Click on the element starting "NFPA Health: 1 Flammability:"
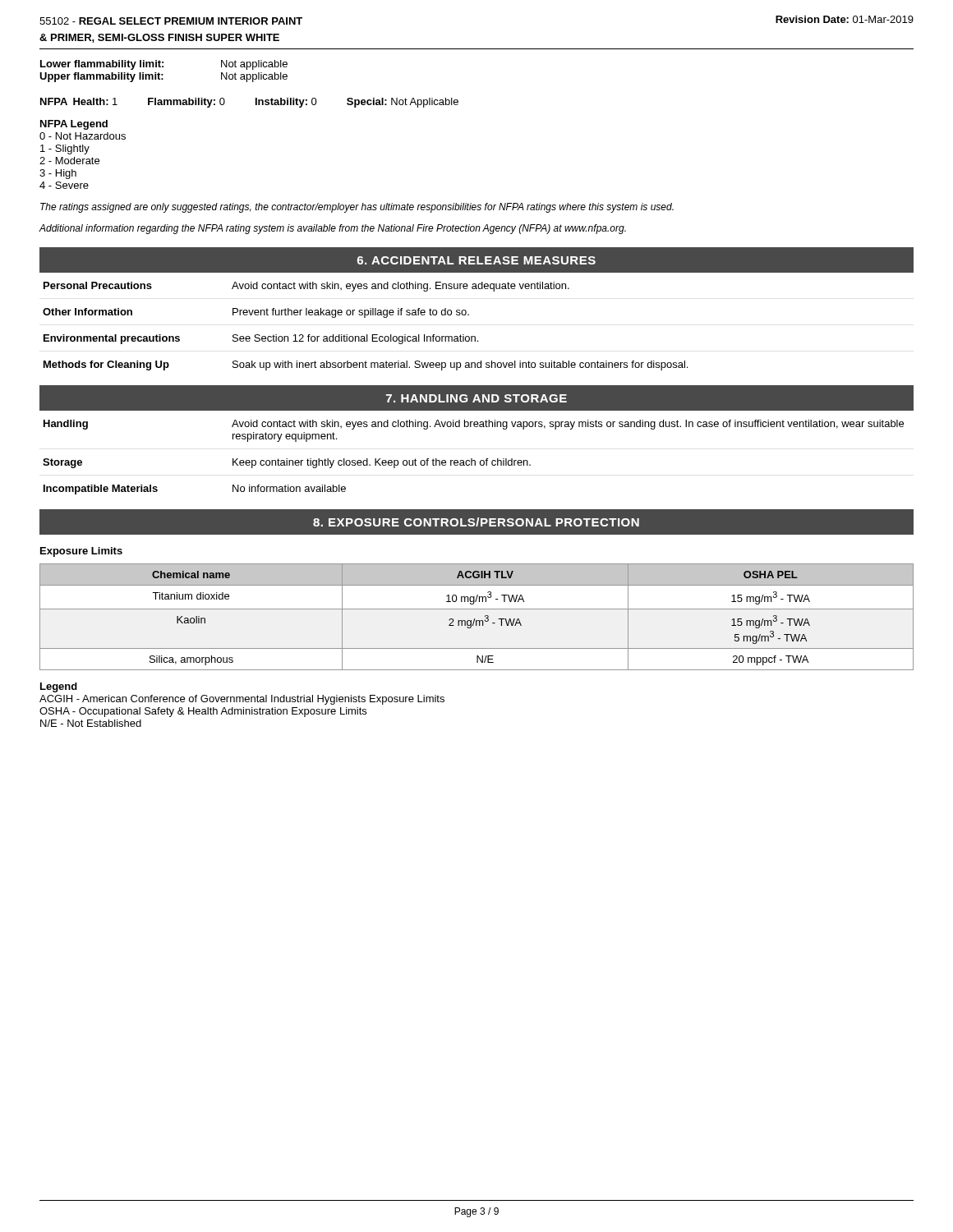This screenshot has width=953, height=1232. 249,101
